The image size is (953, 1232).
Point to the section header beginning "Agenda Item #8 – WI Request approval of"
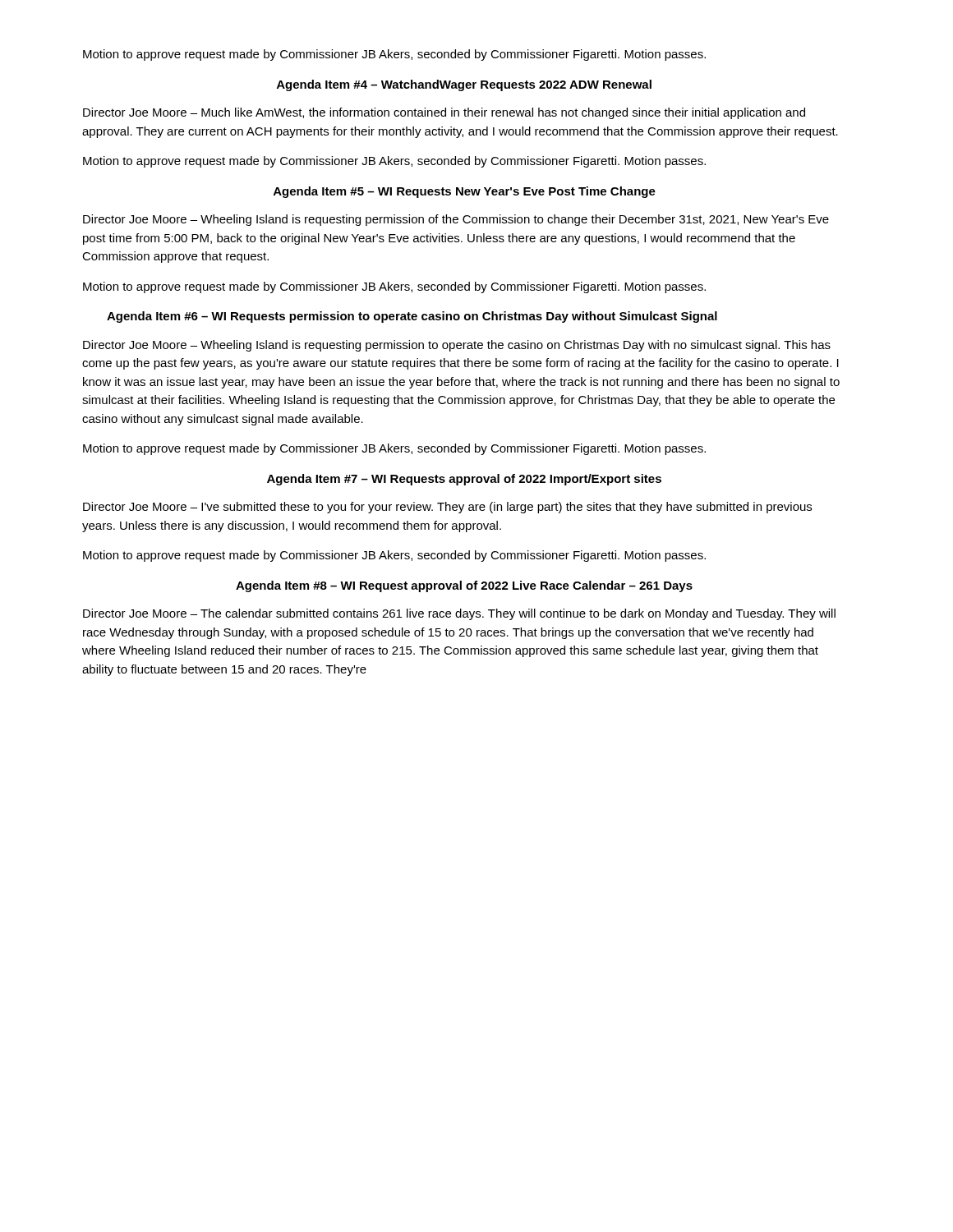464,585
